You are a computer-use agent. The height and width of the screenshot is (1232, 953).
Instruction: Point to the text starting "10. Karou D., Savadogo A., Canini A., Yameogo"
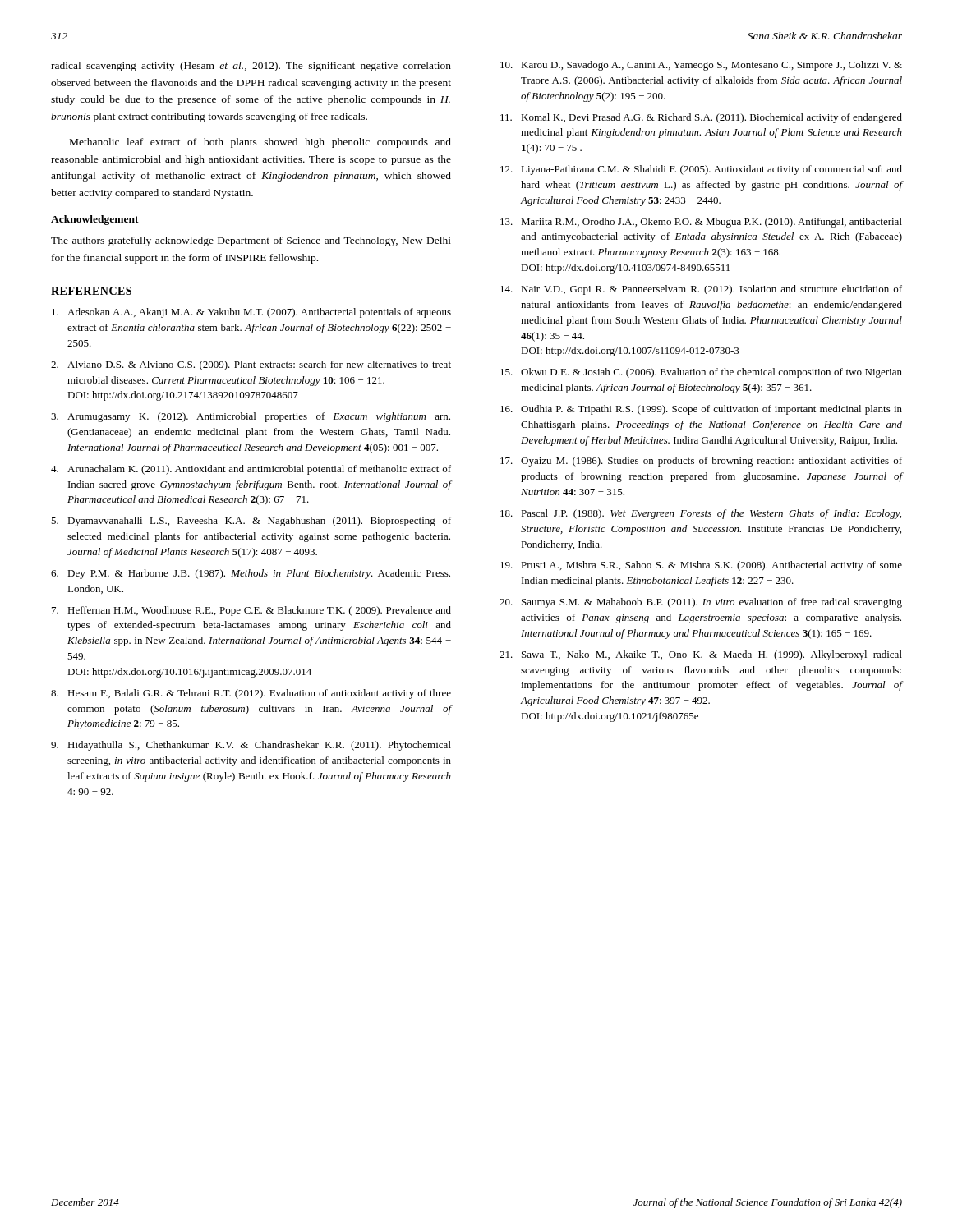pos(701,81)
